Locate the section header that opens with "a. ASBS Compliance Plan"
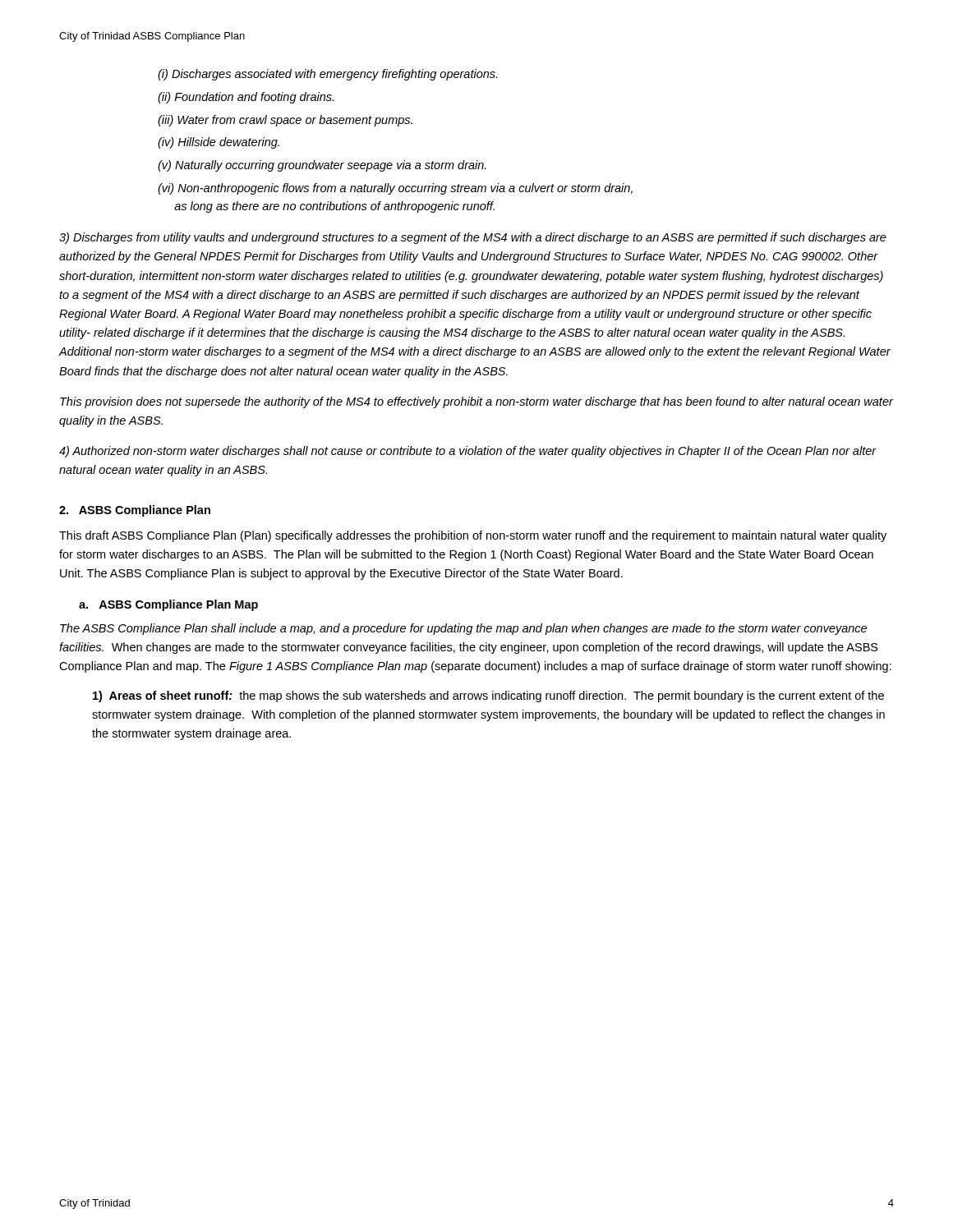The height and width of the screenshot is (1232, 953). [169, 605]
